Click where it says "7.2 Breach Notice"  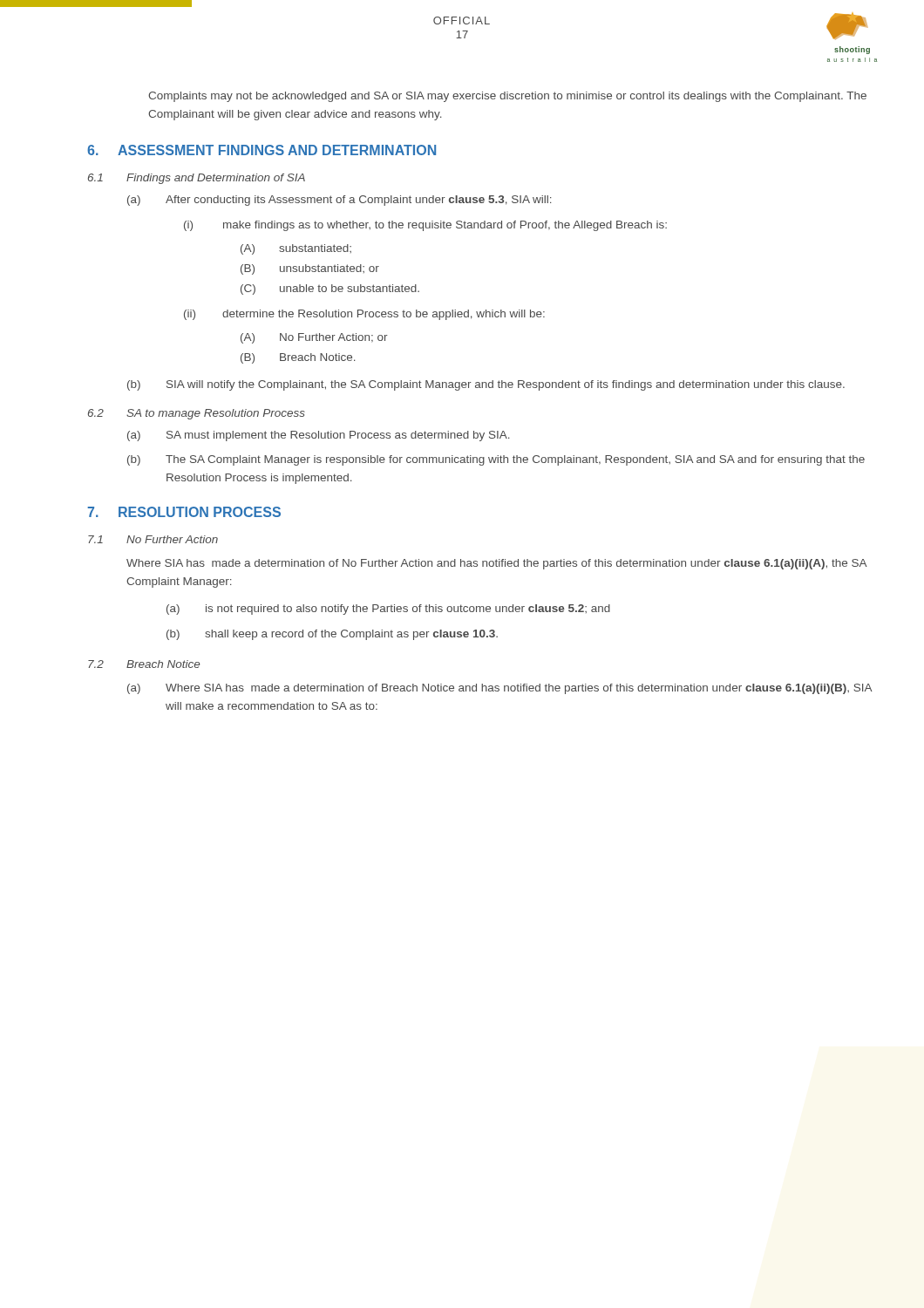click(x=144, y=664)
